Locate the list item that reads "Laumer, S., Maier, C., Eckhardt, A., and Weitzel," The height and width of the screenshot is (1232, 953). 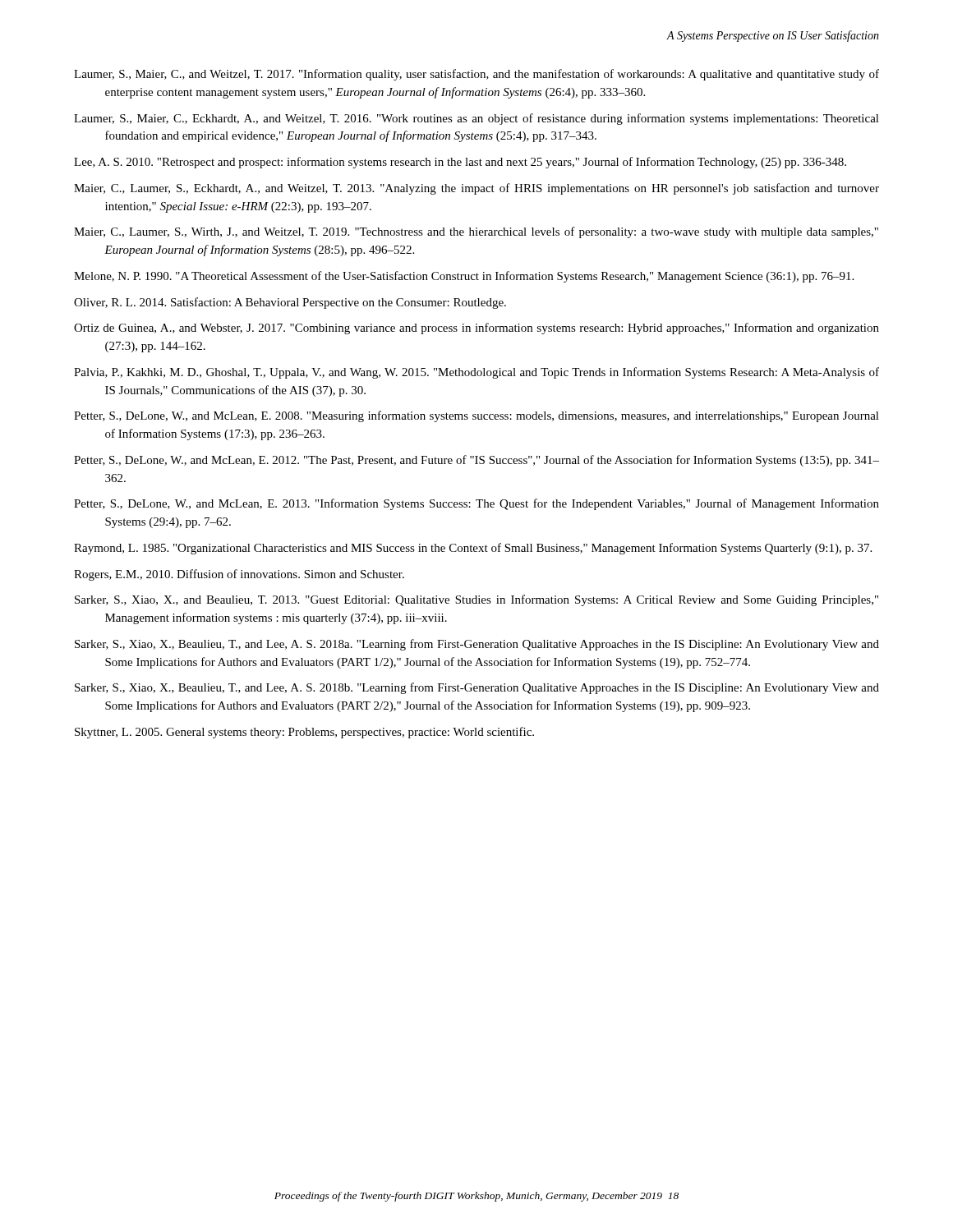pyautogui.click(x=476, y=127)
